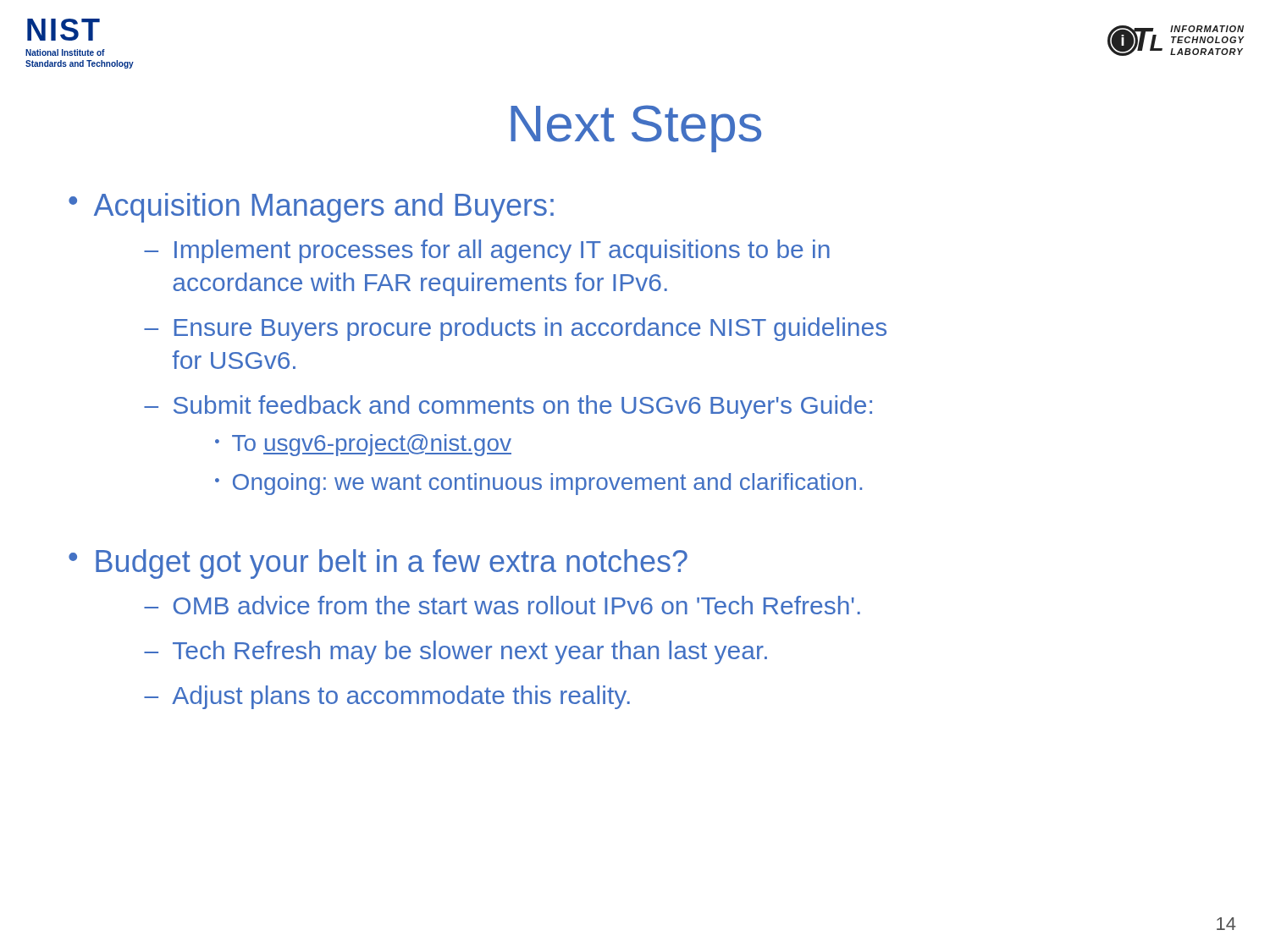This screenshot has height=952, width=1270.
Task: Select the list item that says "• To usgv6-project@nist.gov"
Action: pyautogui.click(x=363, y=444)
